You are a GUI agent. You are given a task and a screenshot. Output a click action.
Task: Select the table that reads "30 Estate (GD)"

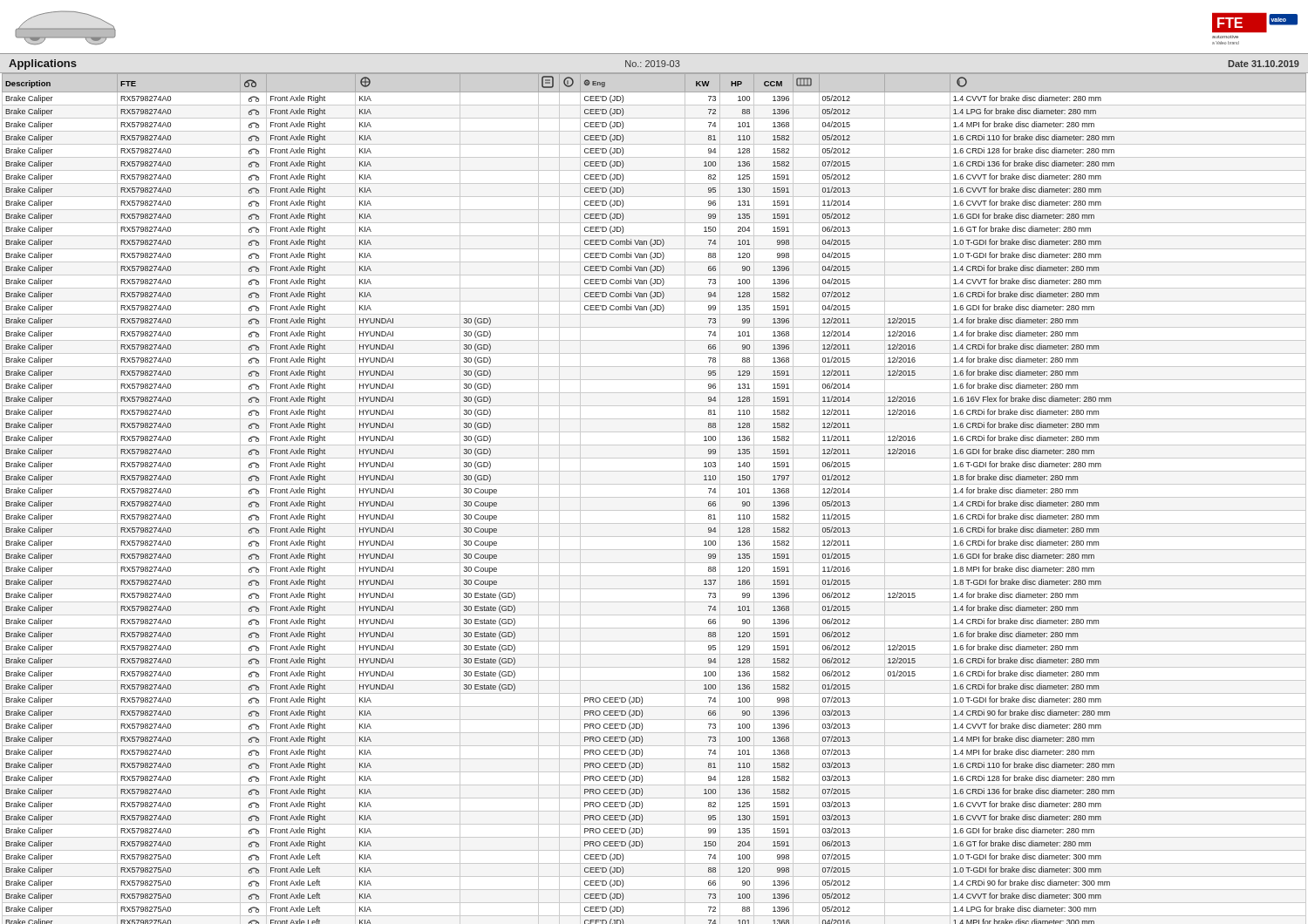tap(654, 499)
